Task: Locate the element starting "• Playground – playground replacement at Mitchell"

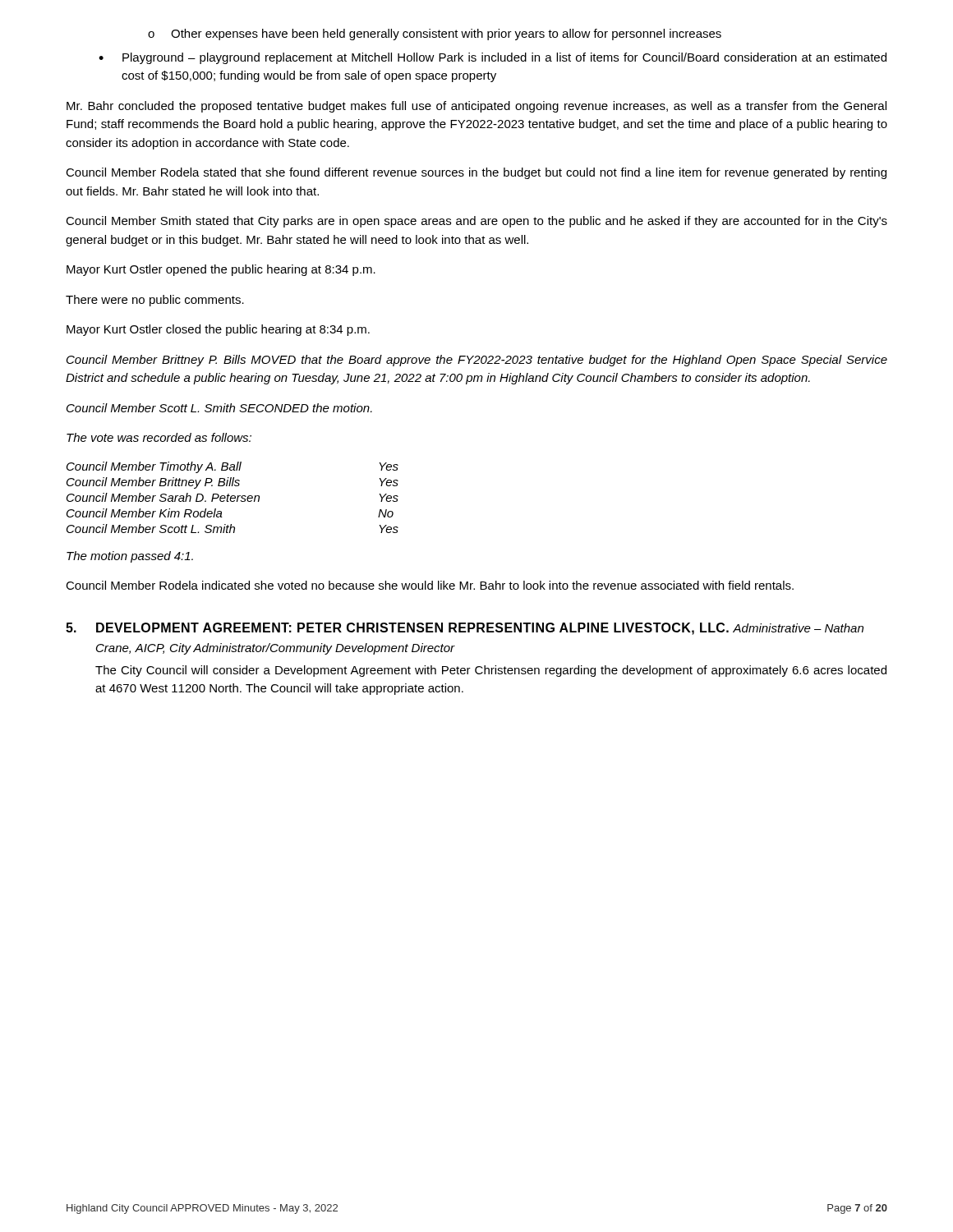Action: coord(493,67)
